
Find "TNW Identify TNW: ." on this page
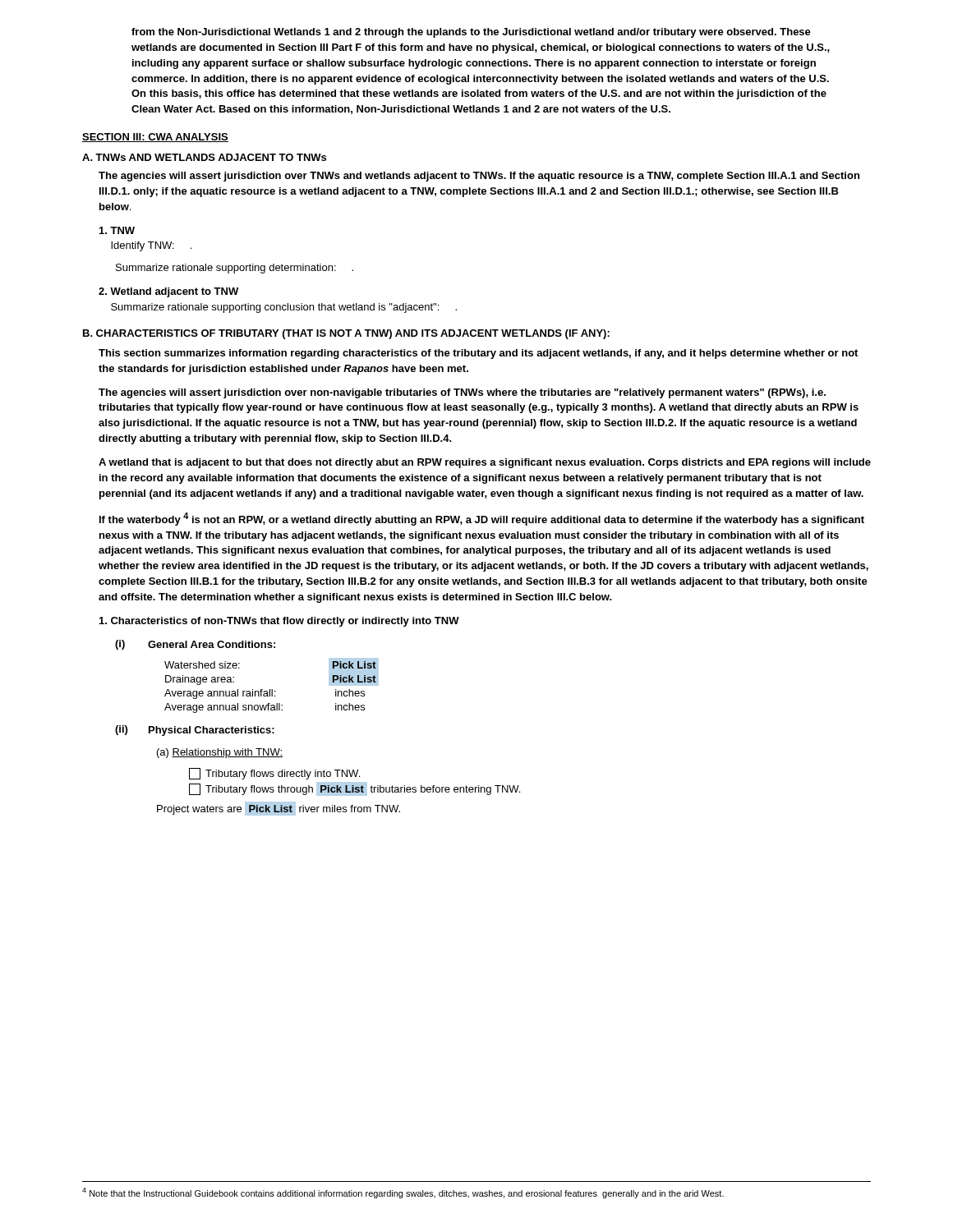tap(117, 230)
